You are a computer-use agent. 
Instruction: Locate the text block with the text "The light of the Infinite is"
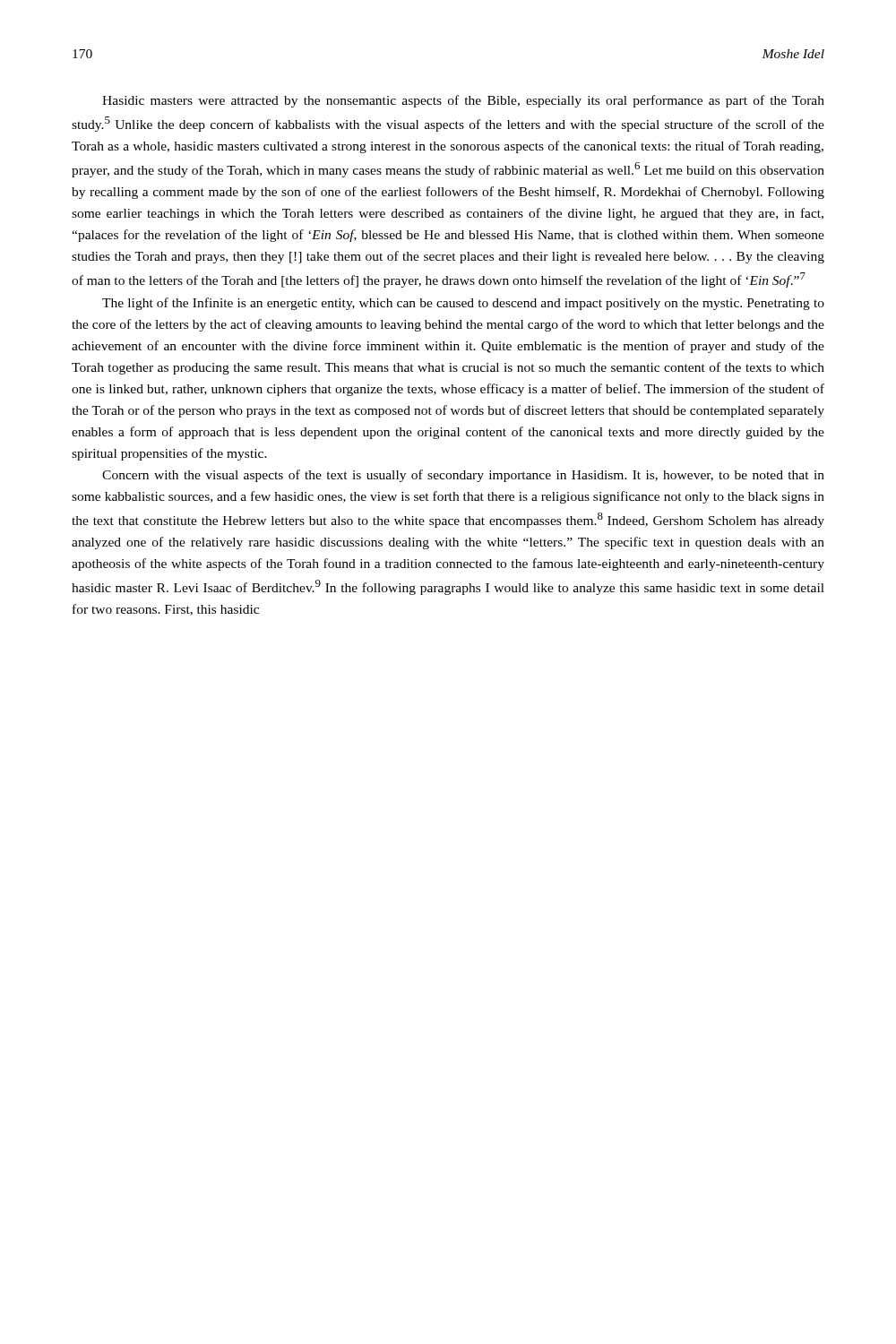[x=448, y=378]
